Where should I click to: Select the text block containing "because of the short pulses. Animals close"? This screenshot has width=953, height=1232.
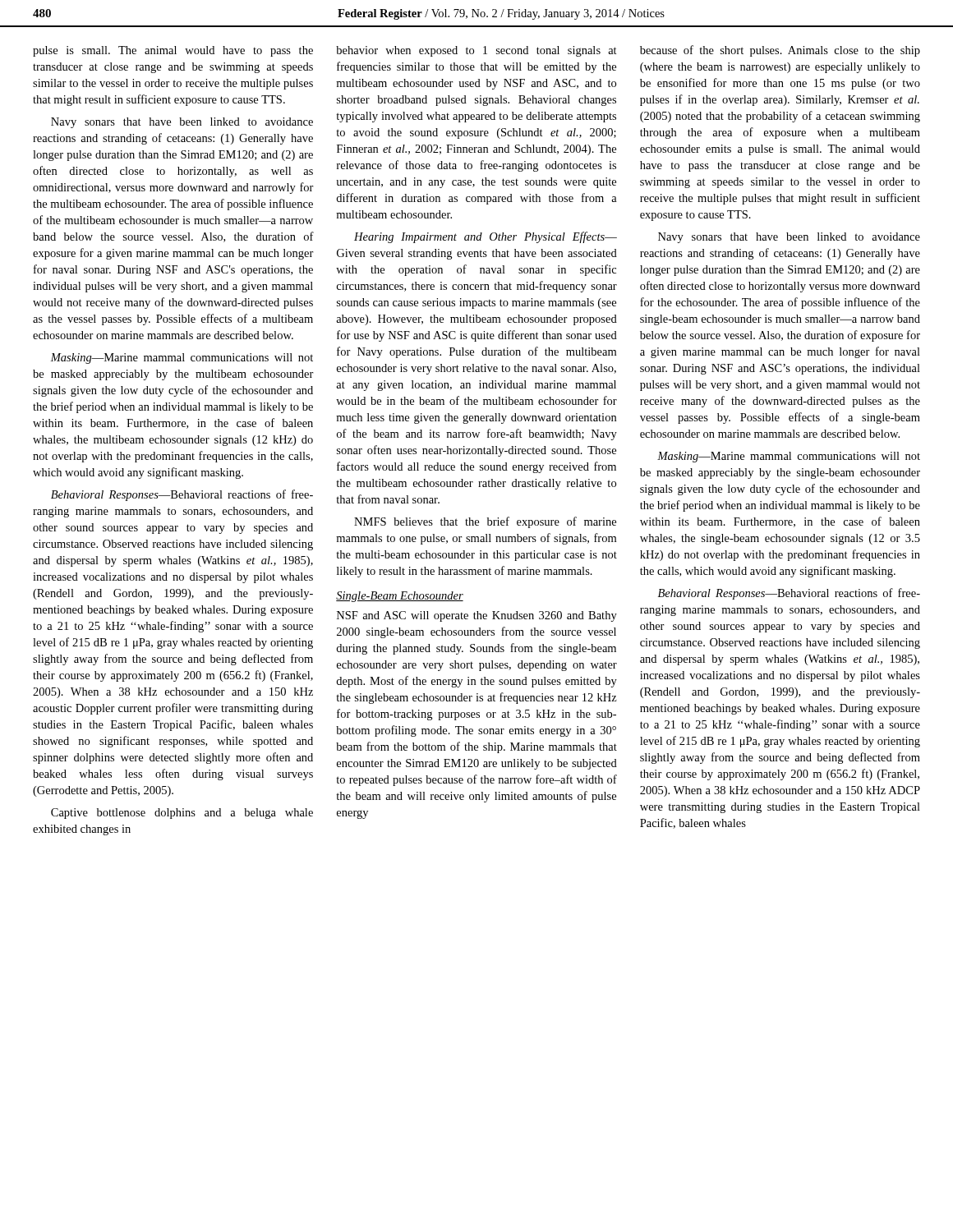(780, 436)
